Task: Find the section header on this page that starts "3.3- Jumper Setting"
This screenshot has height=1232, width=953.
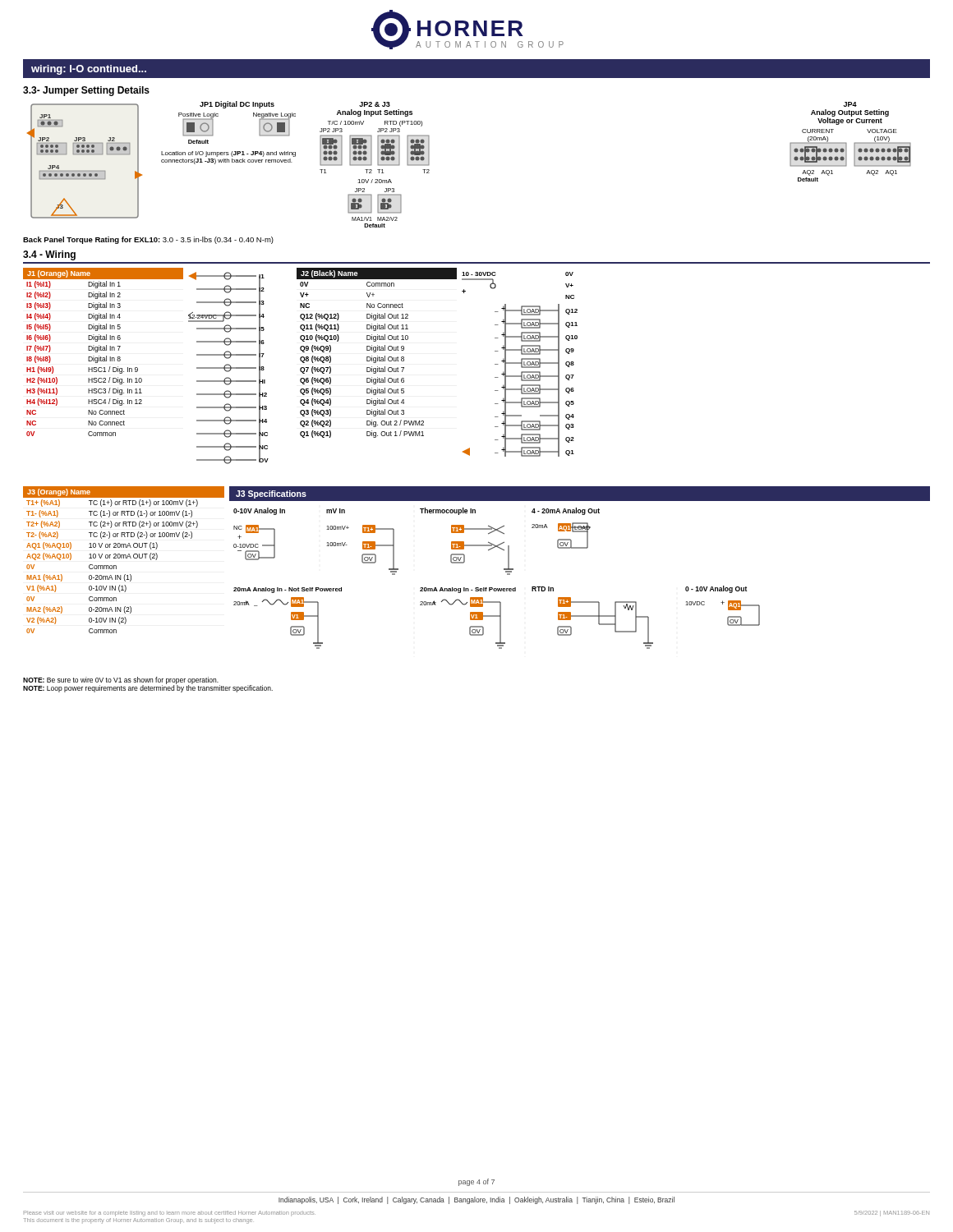Action: tap(86, 90)
